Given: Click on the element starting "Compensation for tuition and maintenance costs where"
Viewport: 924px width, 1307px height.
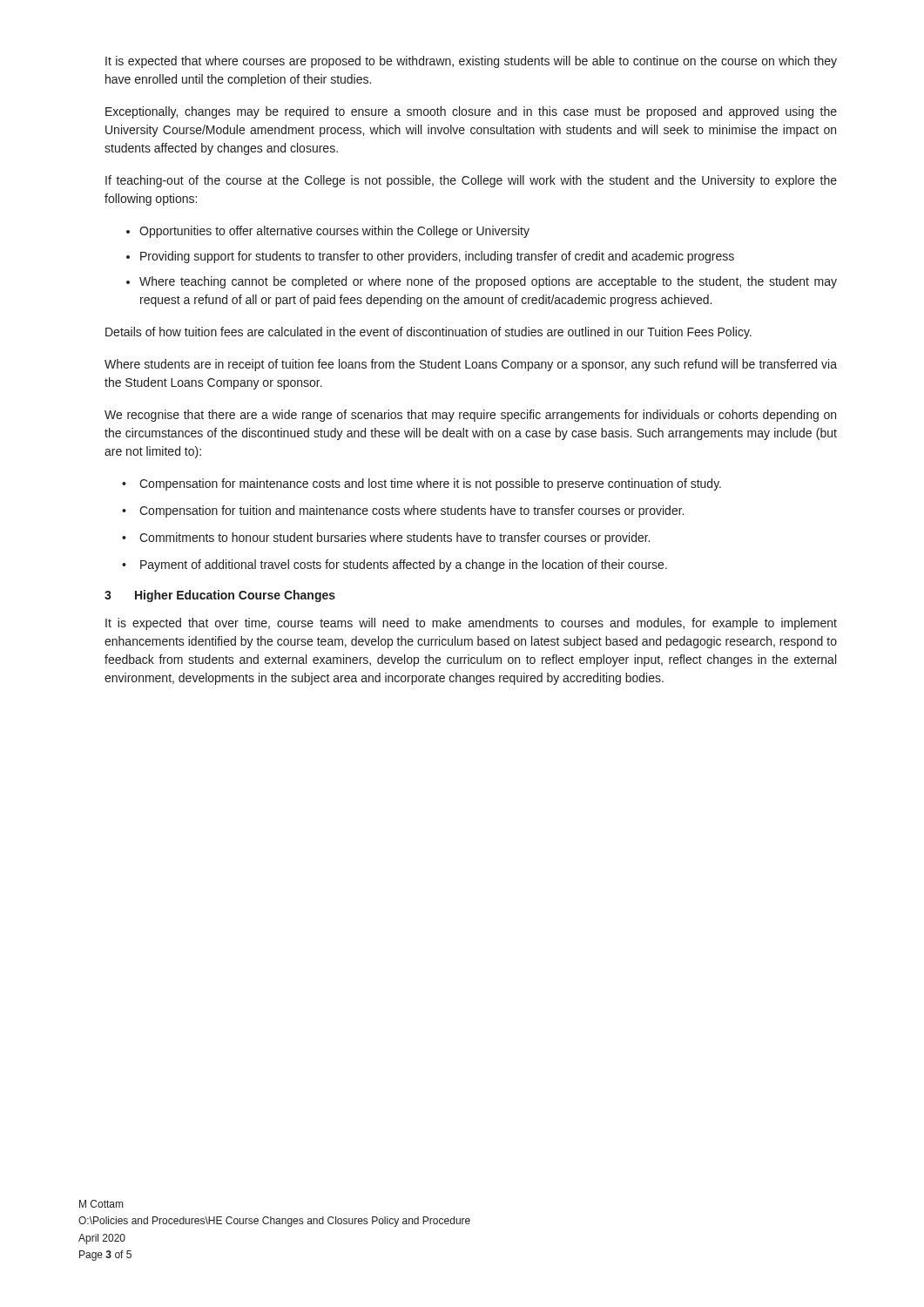Looking at the screenshot, I should tap(412, 511).
